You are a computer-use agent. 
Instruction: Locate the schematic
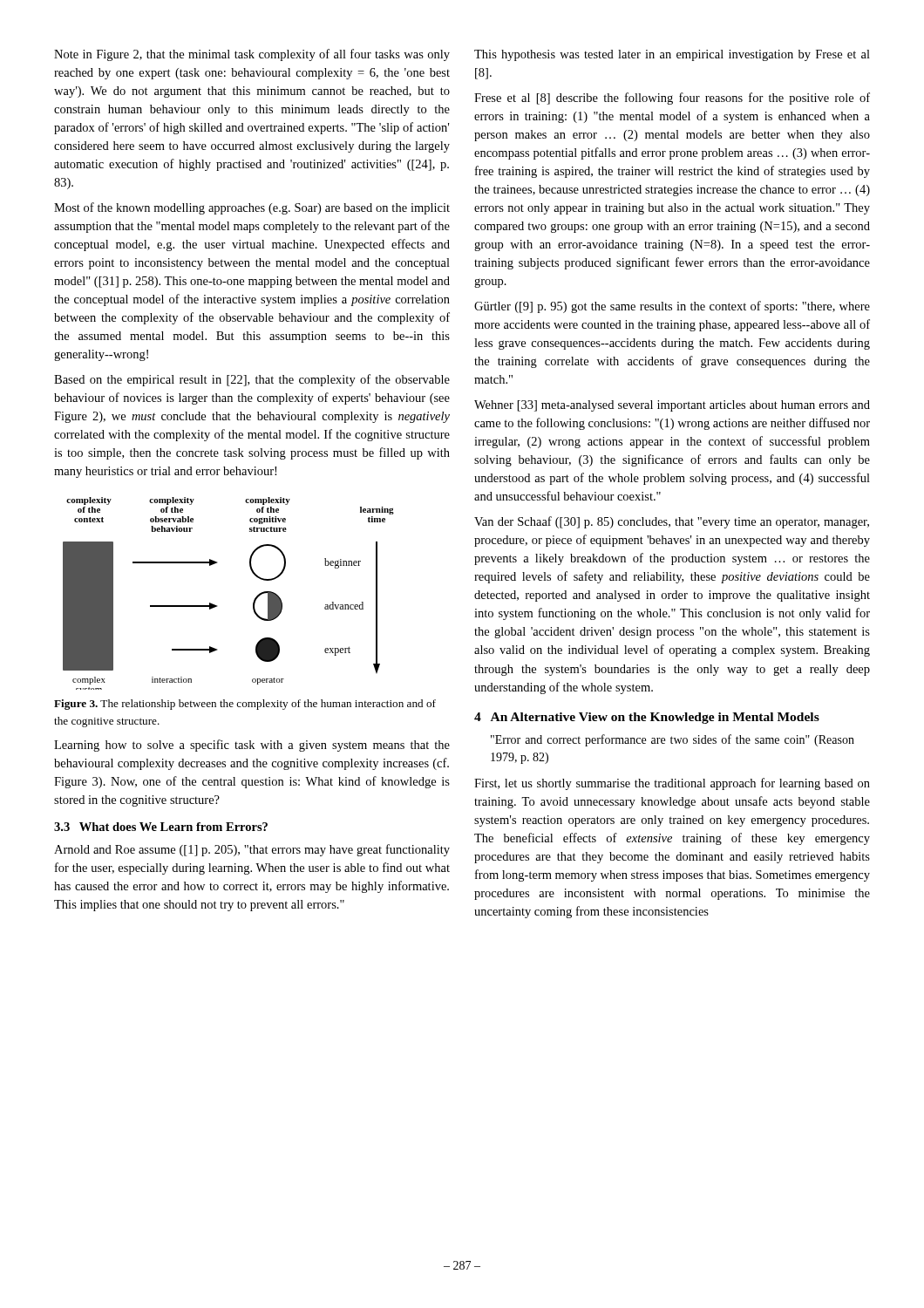[252, 590]
